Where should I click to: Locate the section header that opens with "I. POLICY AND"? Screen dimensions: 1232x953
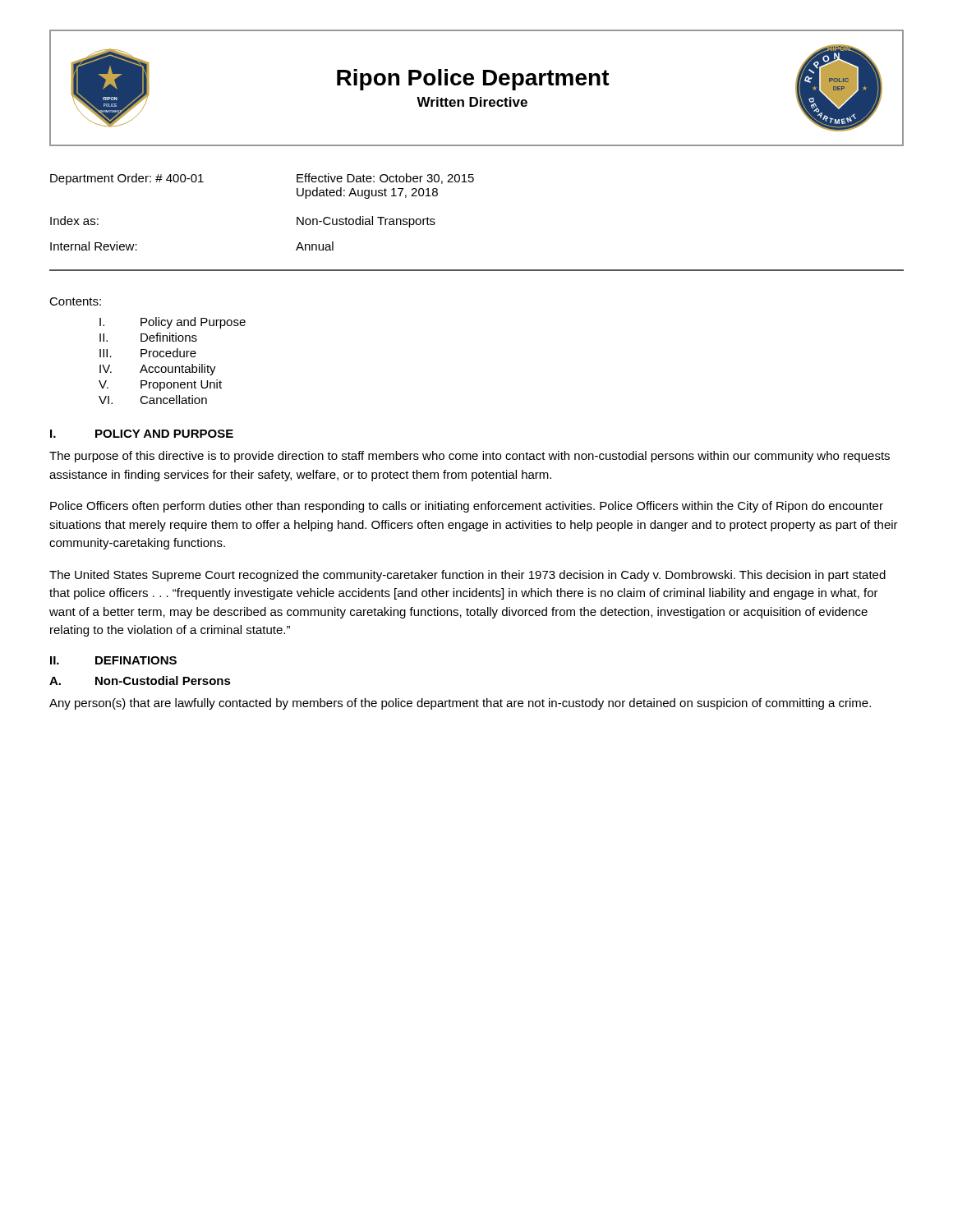[141, 433]
